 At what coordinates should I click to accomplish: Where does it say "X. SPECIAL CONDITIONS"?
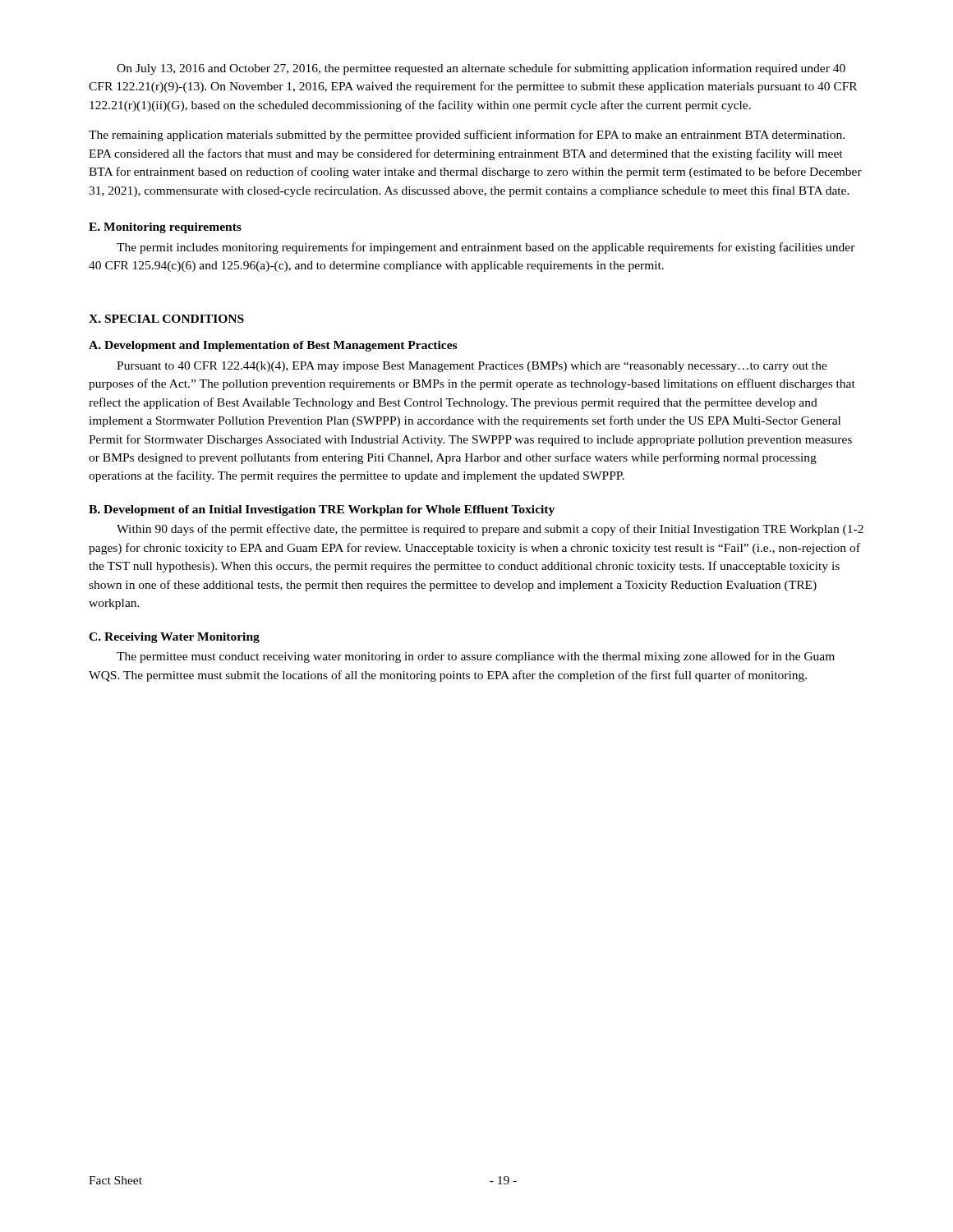click(x=166, y=318)
